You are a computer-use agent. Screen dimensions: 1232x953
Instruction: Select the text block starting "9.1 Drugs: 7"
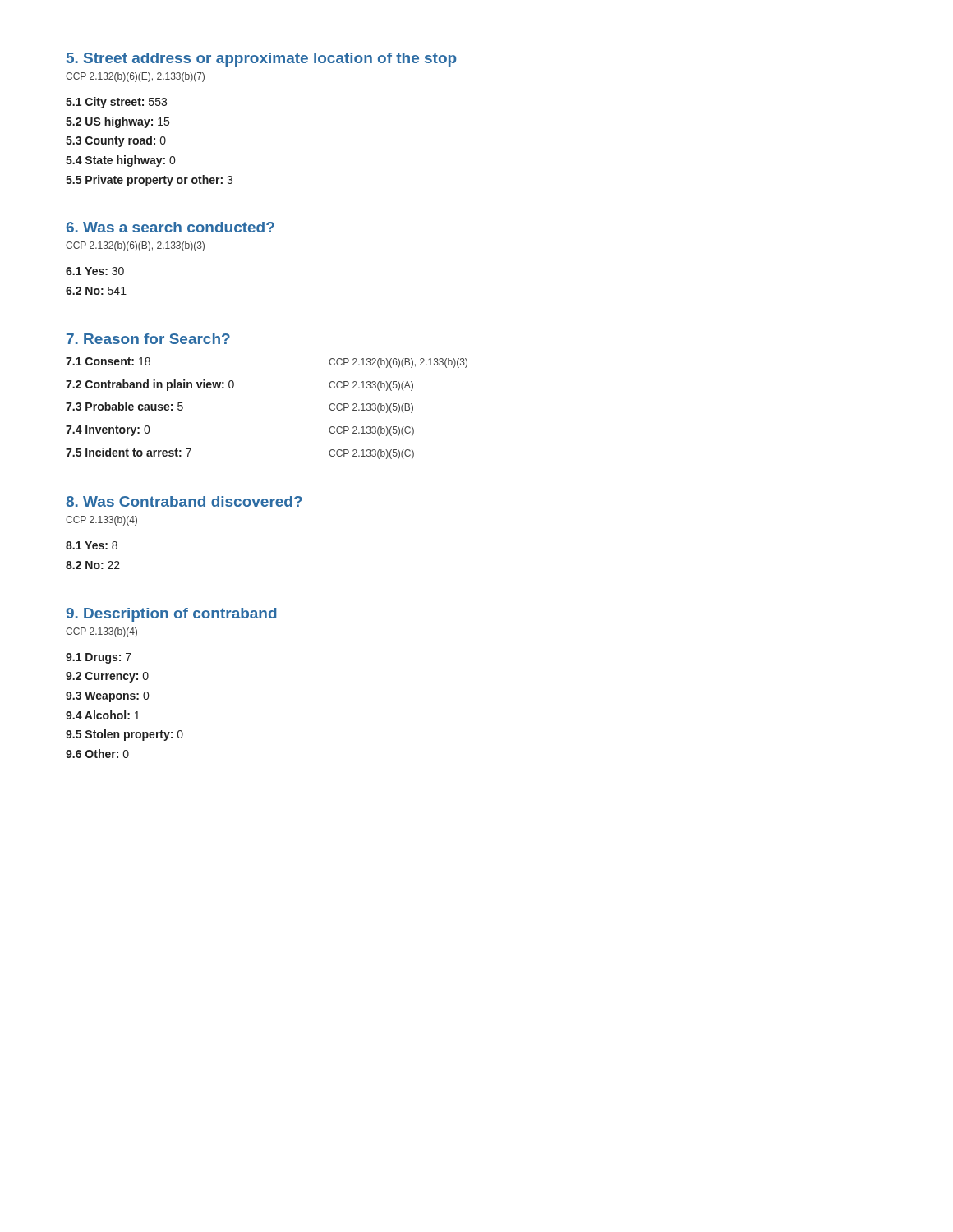coord(99,658)
